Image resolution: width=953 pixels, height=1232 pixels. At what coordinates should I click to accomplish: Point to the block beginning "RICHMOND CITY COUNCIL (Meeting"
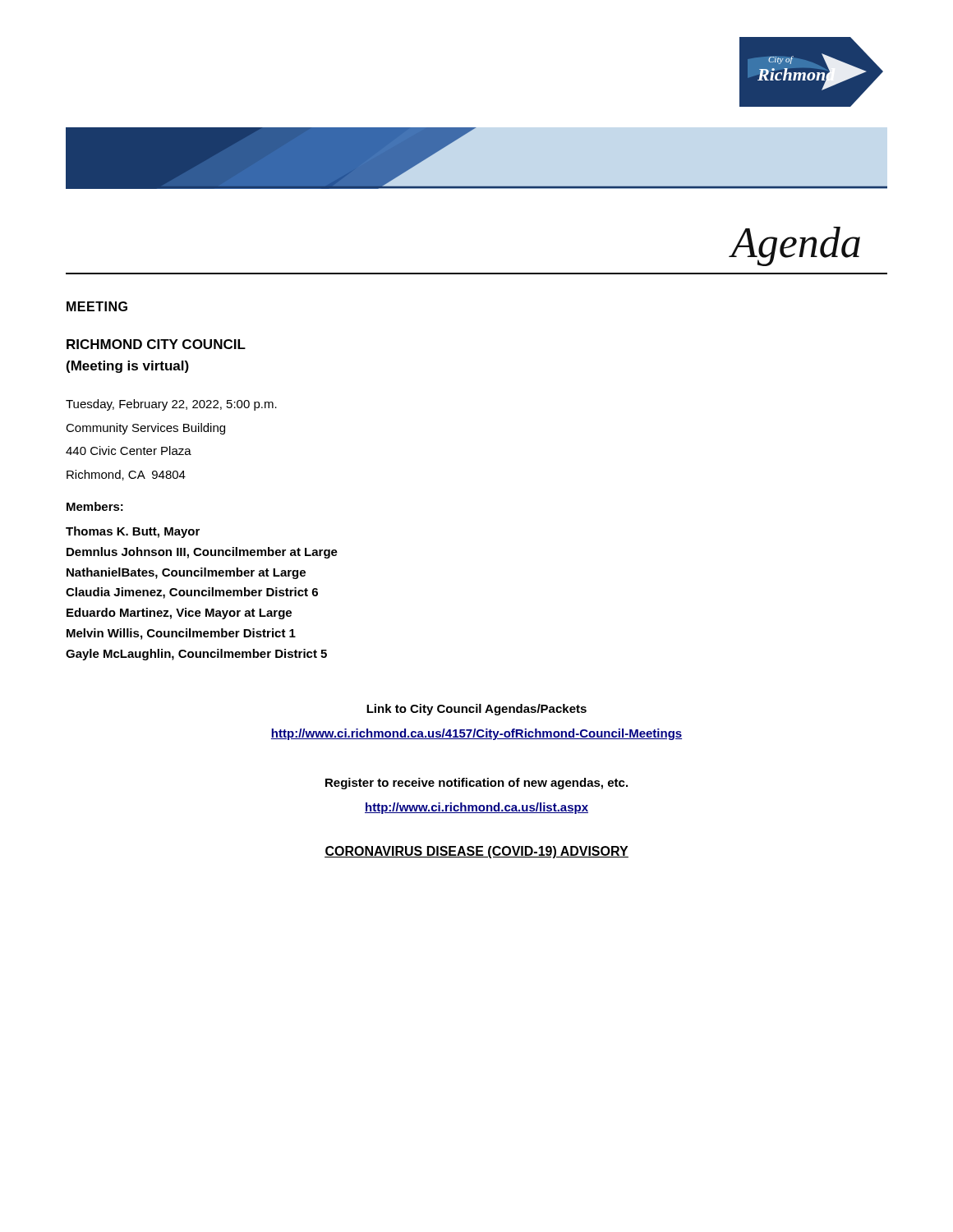pos(156,355)
